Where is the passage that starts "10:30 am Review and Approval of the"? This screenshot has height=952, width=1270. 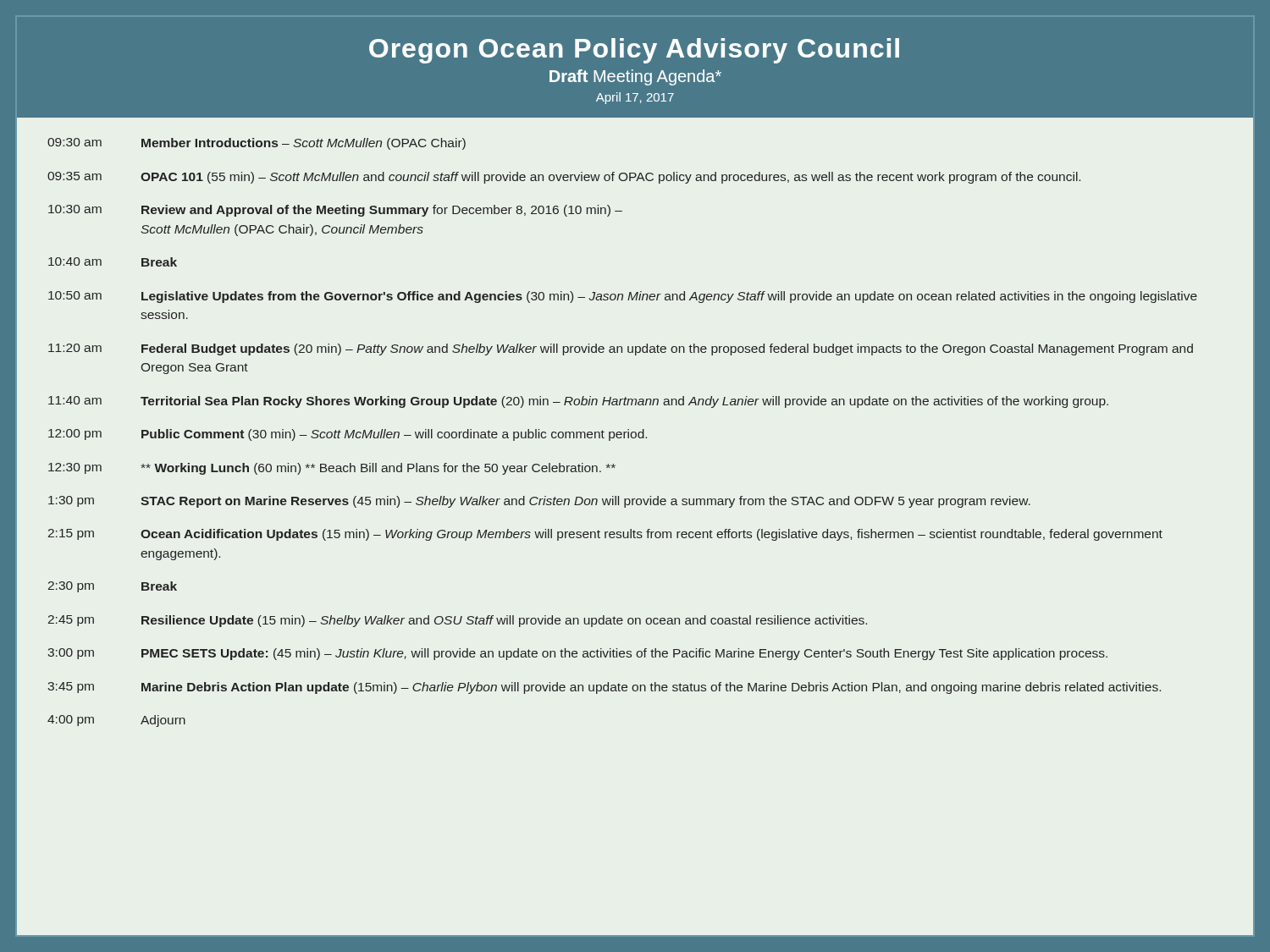tap(335, 211)
